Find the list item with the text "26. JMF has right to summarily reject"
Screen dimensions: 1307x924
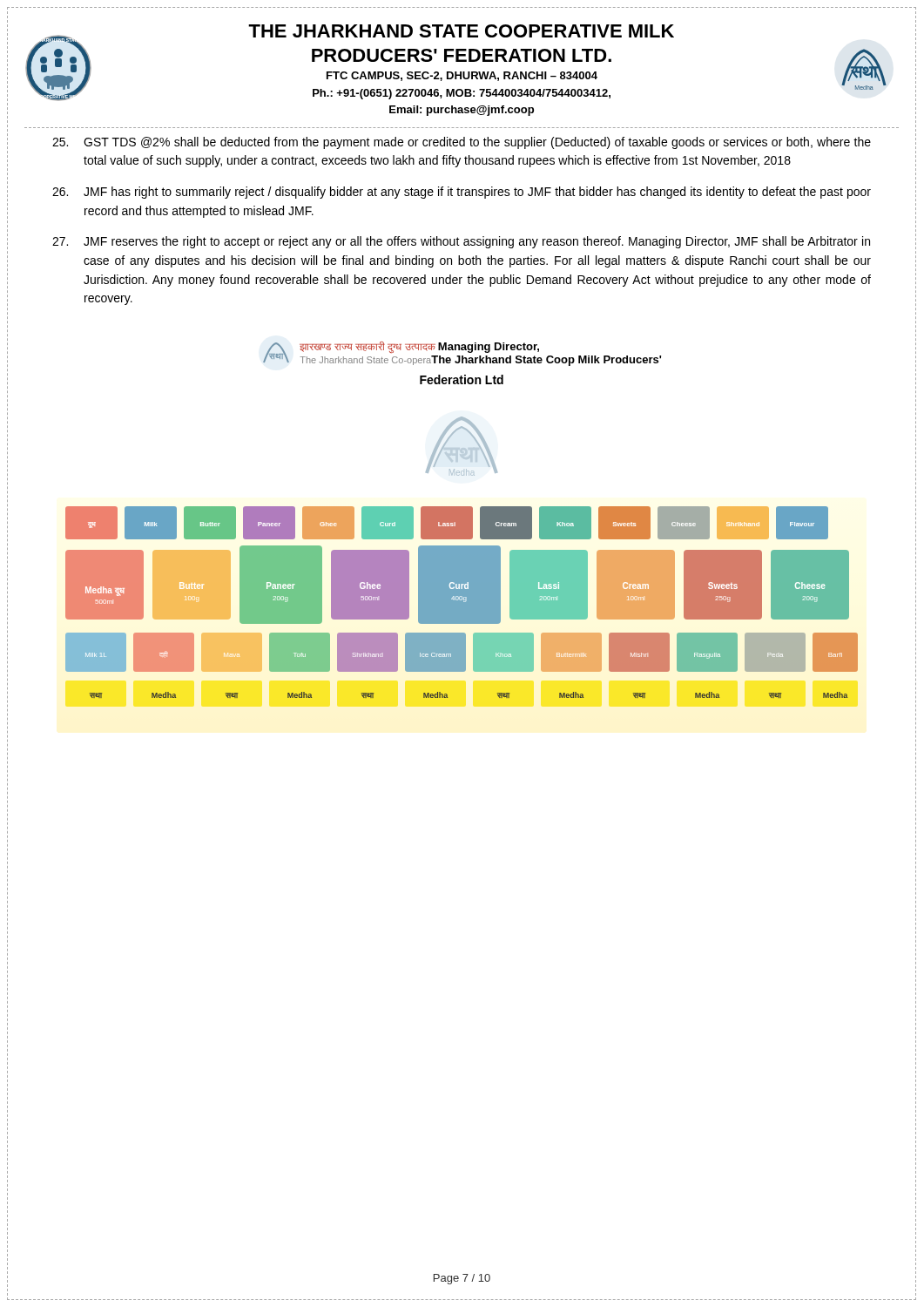462,202
